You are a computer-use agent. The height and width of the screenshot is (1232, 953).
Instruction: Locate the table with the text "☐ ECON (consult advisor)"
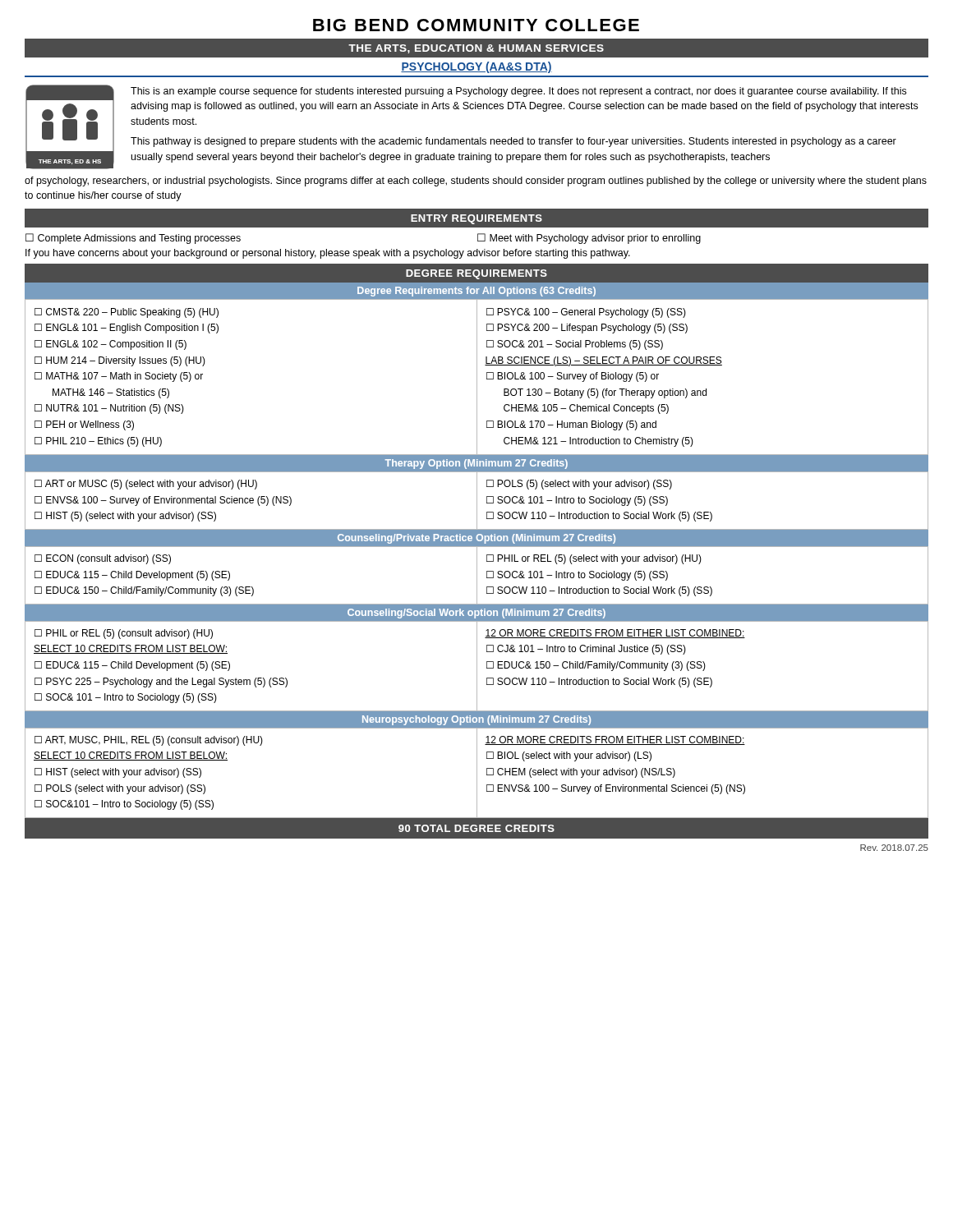pos(476,575)
